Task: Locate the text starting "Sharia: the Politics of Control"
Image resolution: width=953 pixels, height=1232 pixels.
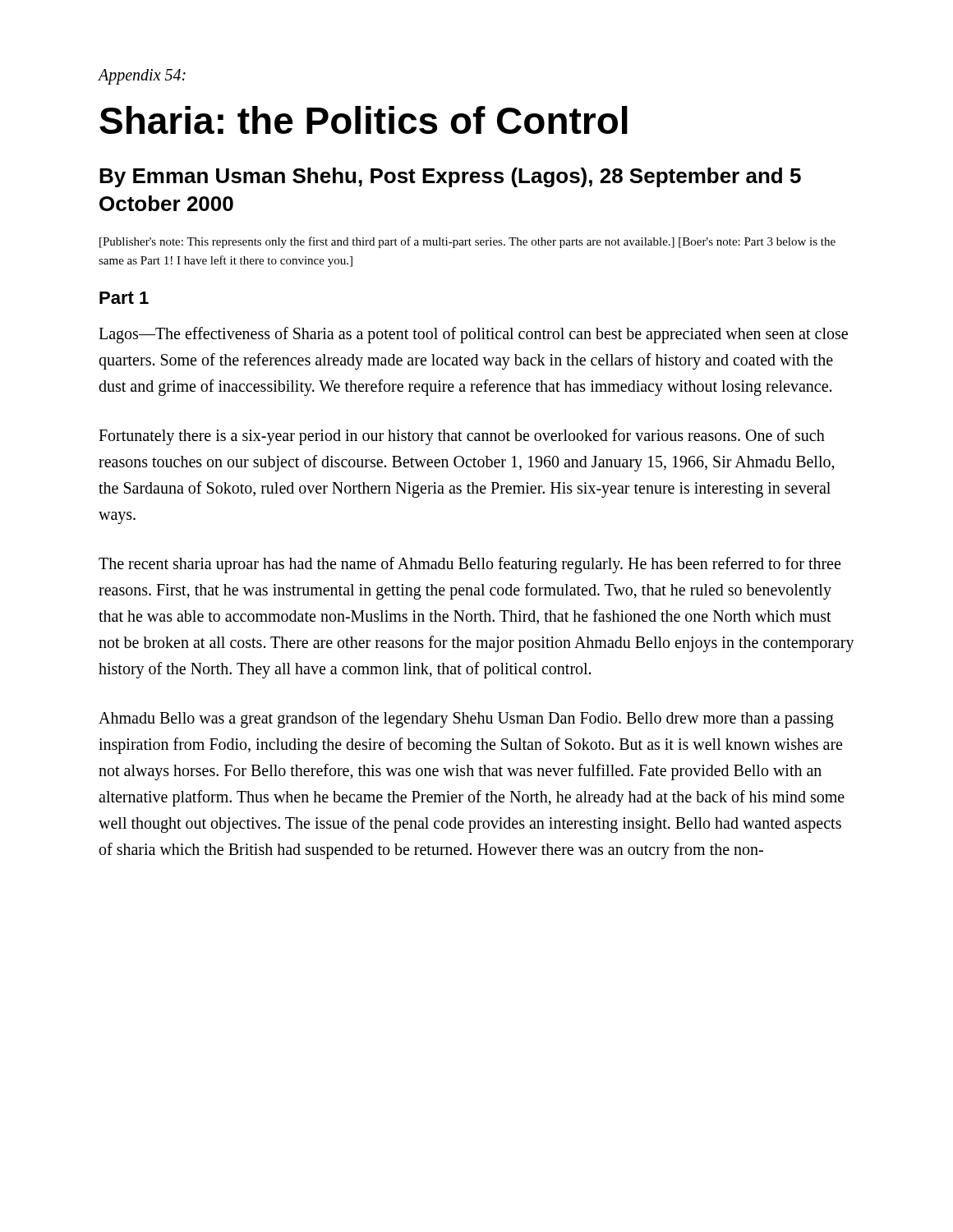Action: 364,121
